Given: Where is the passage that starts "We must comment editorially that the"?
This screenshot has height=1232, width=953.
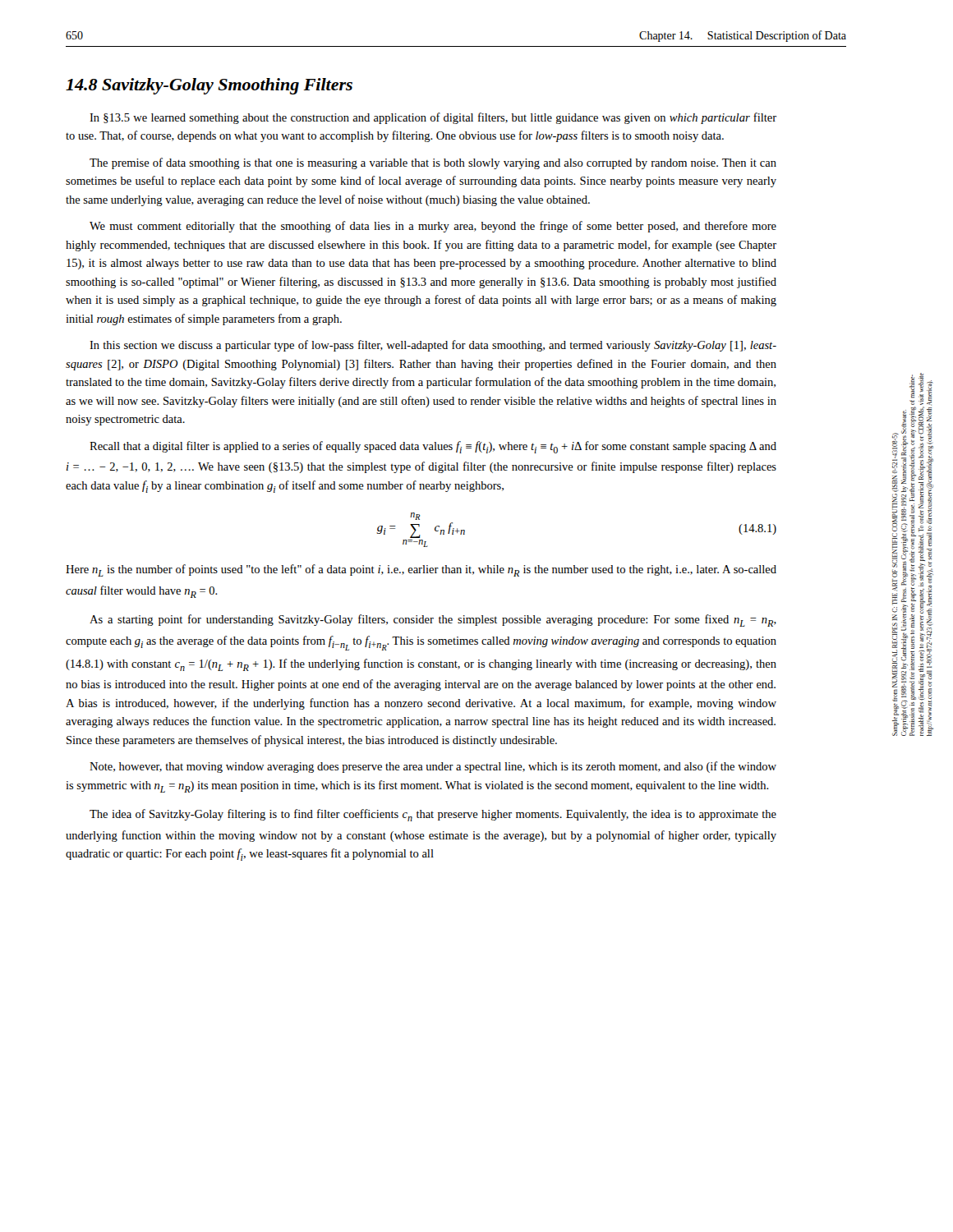Looking at the screenshot, I should [421, 272].
